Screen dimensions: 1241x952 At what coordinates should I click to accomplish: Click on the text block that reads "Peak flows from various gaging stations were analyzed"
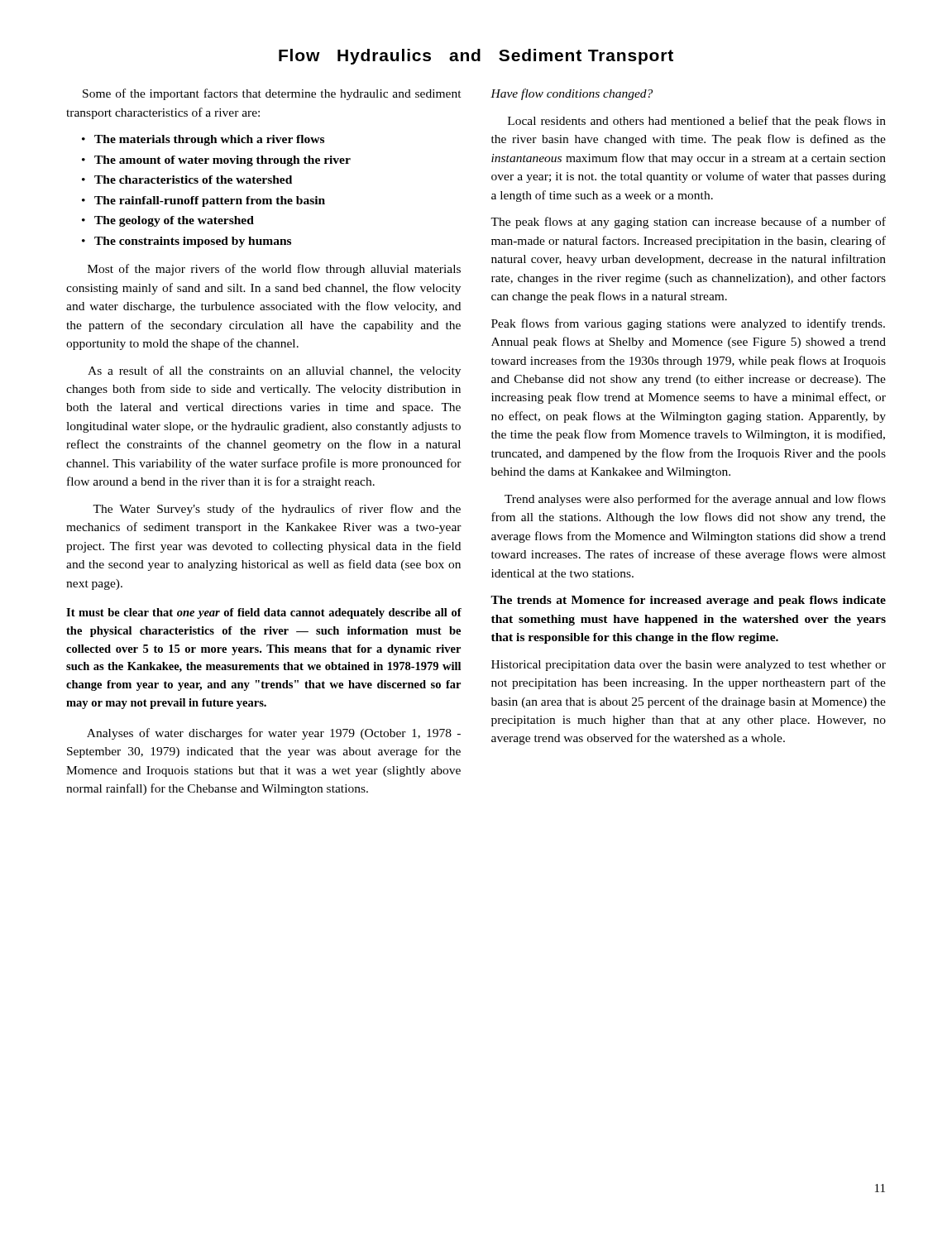[688, 397]
